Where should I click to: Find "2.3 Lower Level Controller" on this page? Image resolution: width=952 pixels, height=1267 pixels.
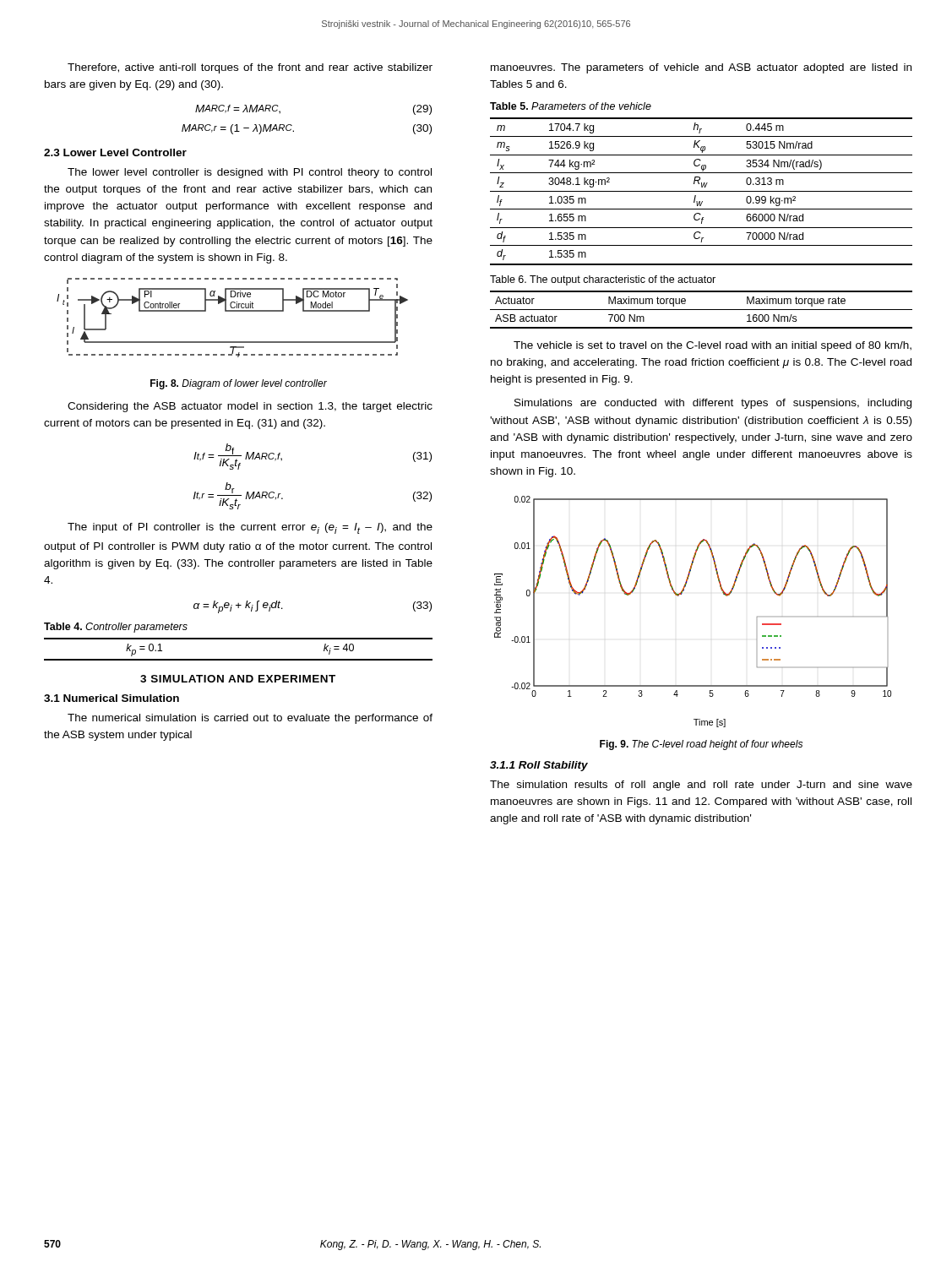click(x=115, y=152)
